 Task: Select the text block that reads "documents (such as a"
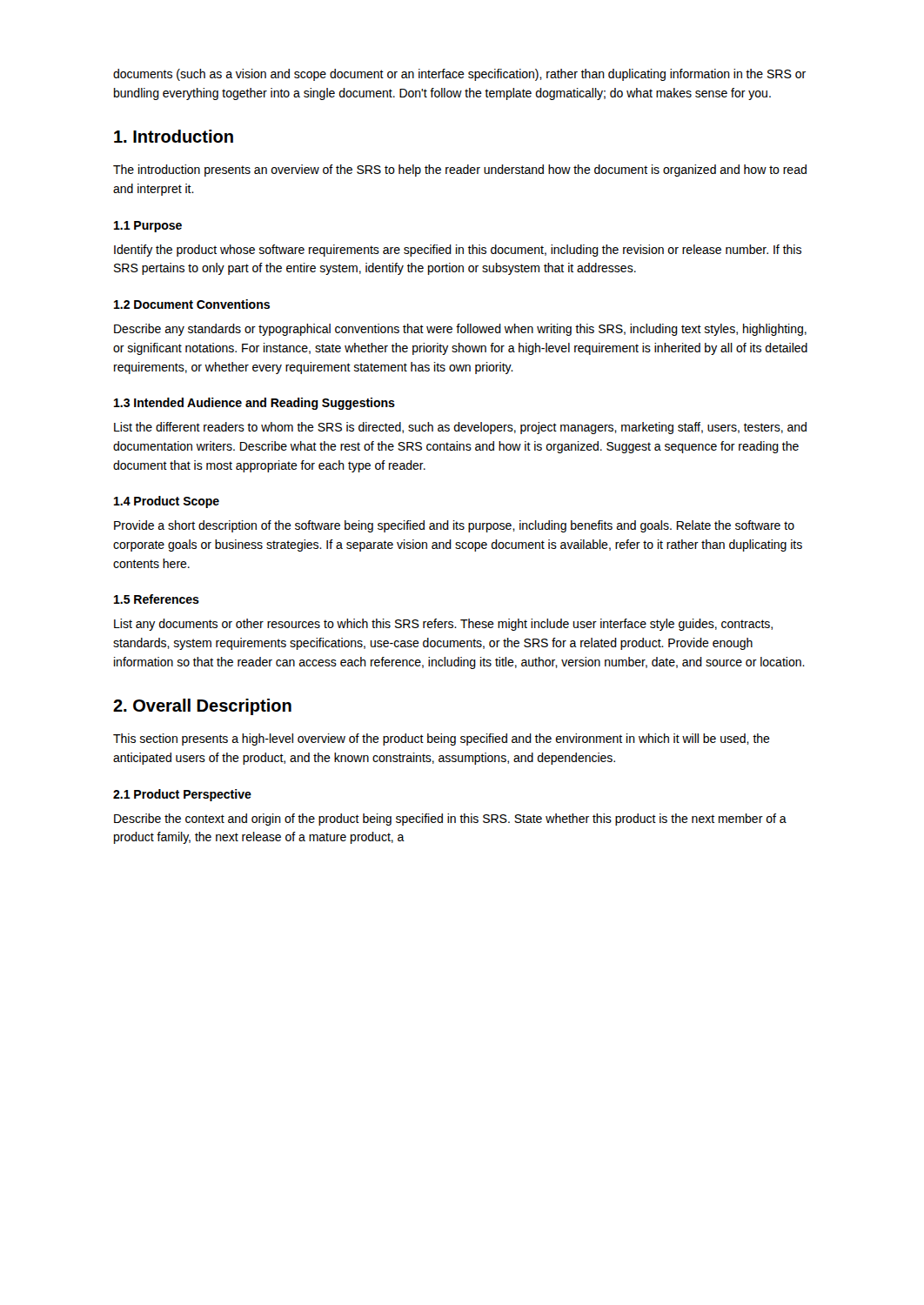coord(459,83)
